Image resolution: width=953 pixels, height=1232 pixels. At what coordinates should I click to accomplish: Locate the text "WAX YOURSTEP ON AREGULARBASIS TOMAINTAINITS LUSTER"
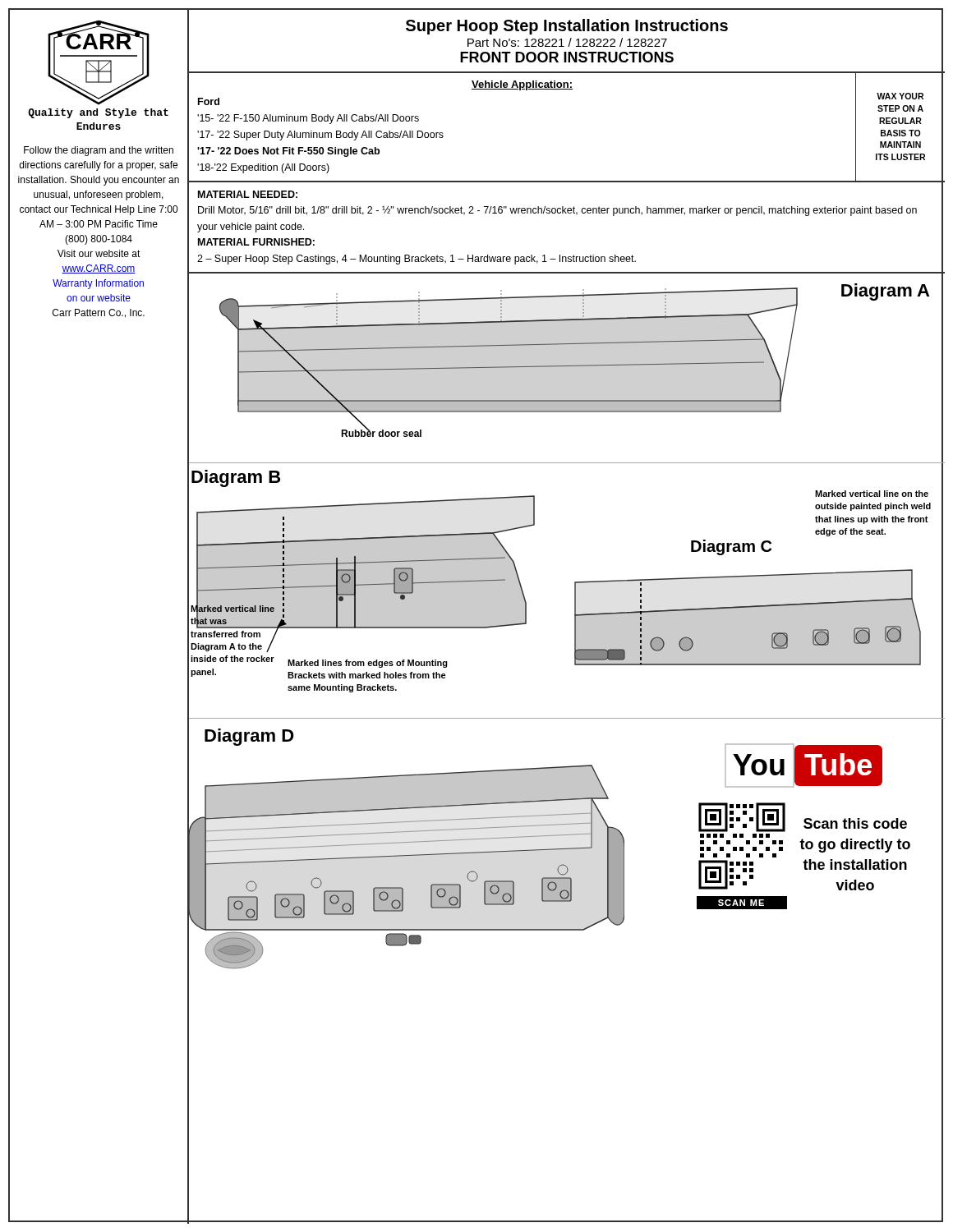[900, 127]
